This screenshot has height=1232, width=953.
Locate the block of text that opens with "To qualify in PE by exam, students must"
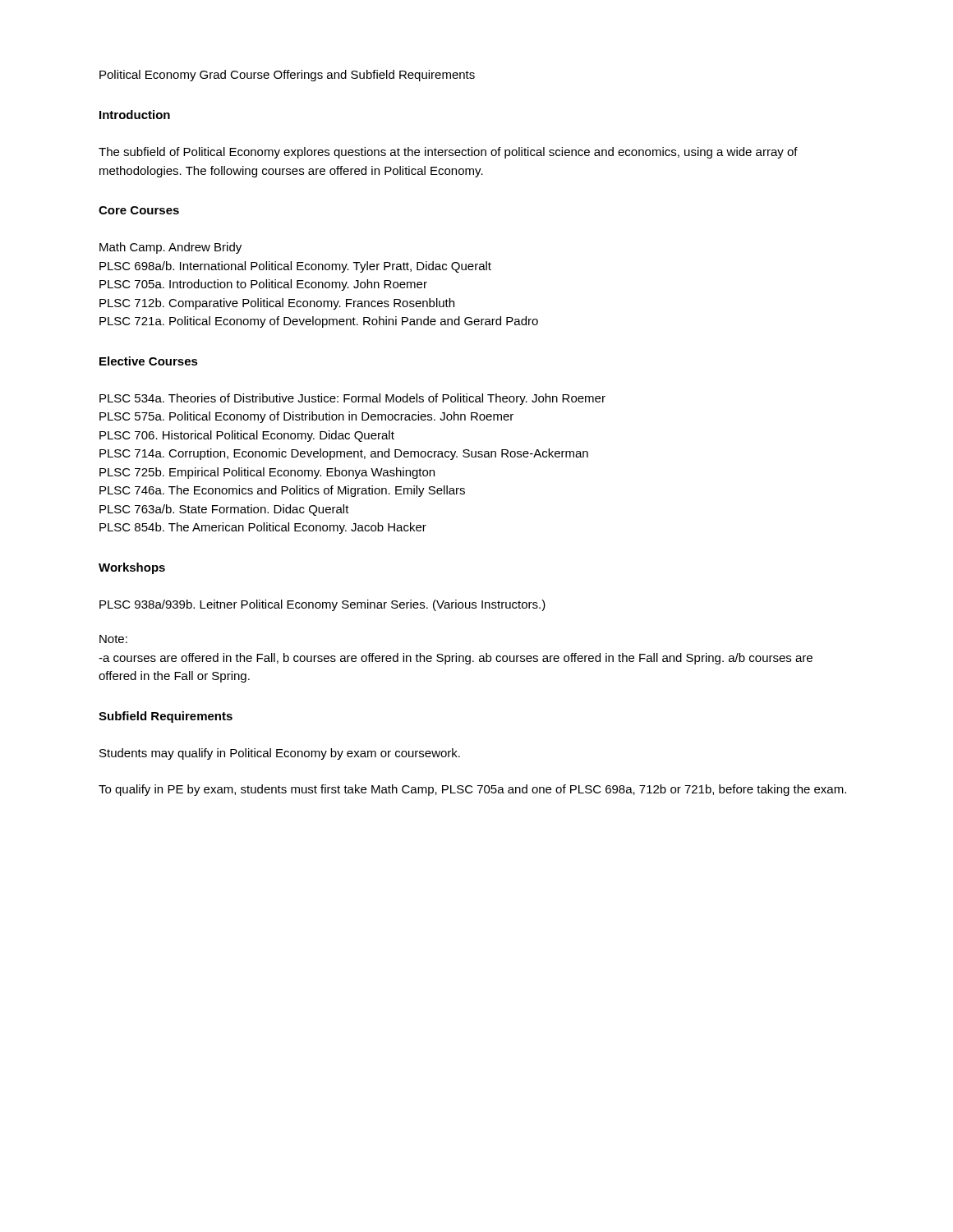(x=473, y=789)
